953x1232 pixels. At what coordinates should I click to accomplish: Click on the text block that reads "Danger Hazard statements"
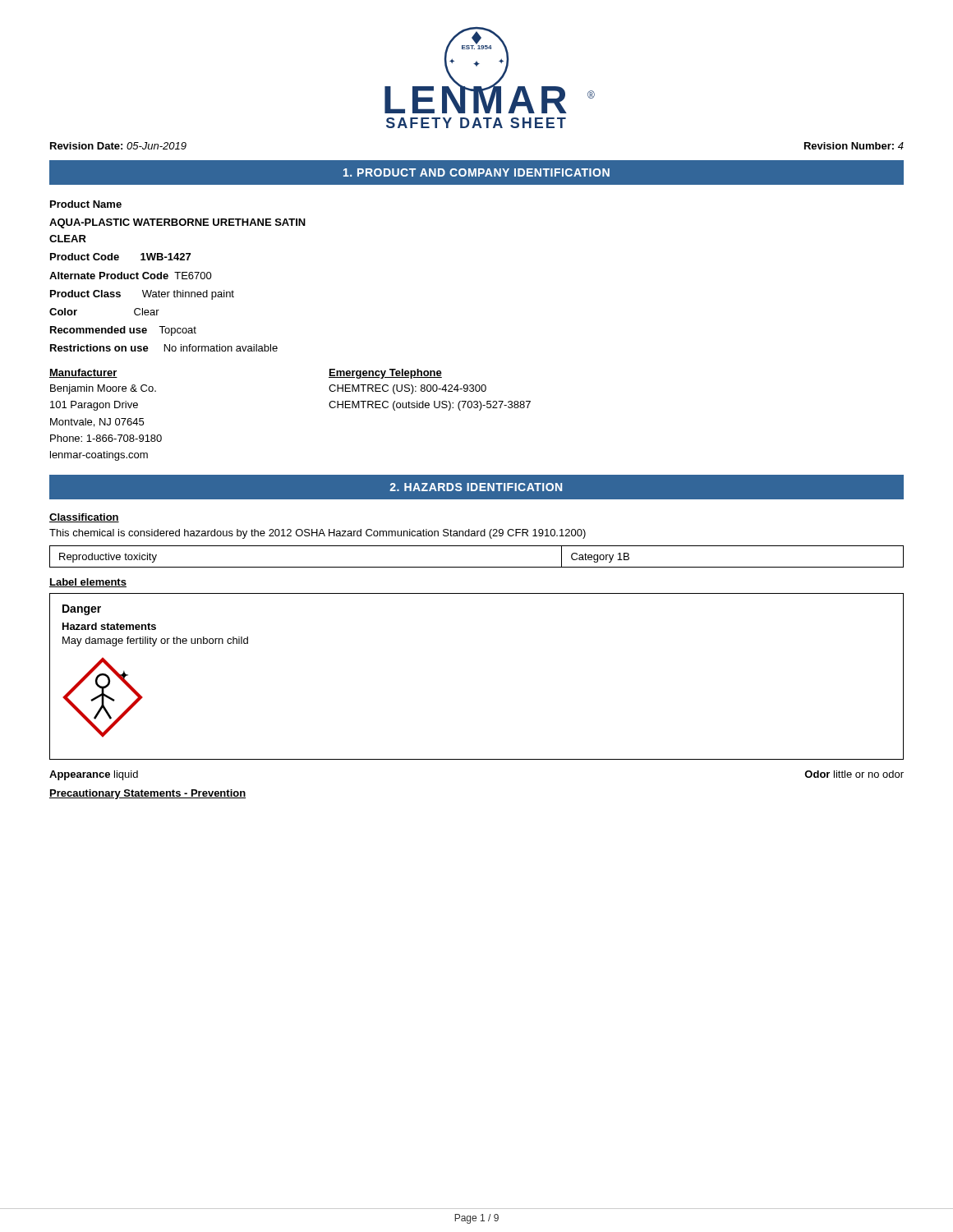pyautogui.click(x=82, y=610)
